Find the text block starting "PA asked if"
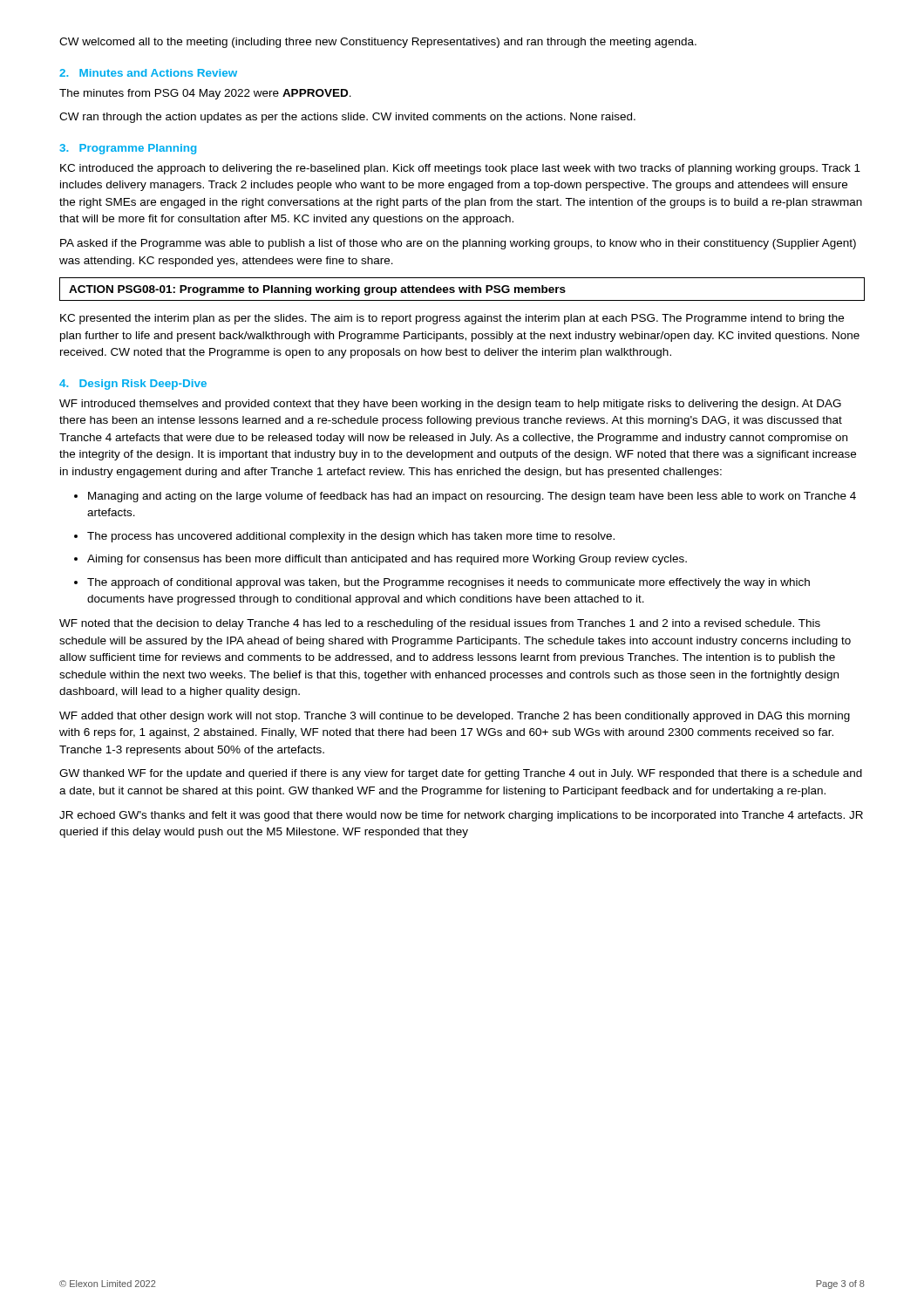 (462, 252)
